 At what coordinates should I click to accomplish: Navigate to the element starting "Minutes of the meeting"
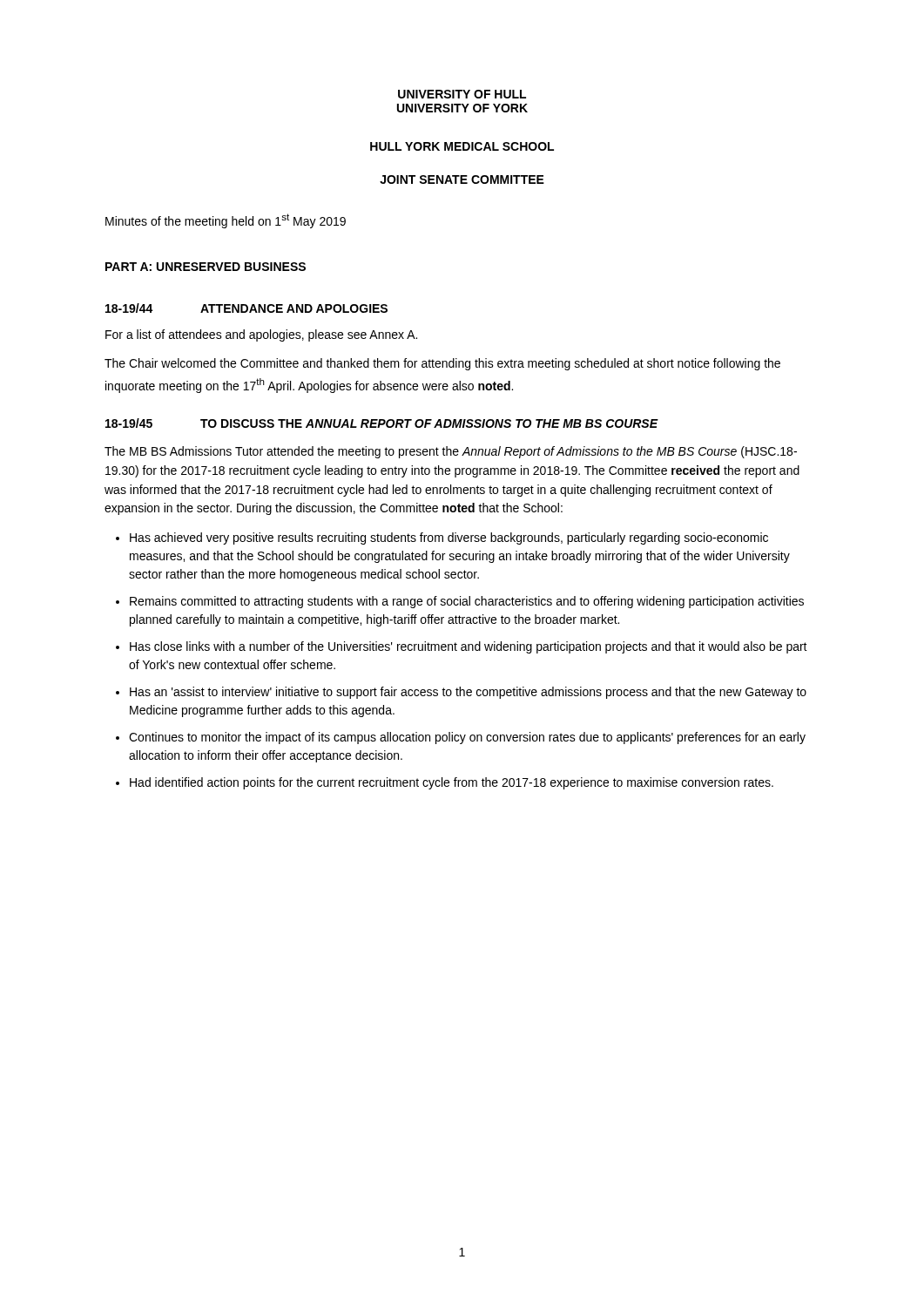[x=225, y=219]
